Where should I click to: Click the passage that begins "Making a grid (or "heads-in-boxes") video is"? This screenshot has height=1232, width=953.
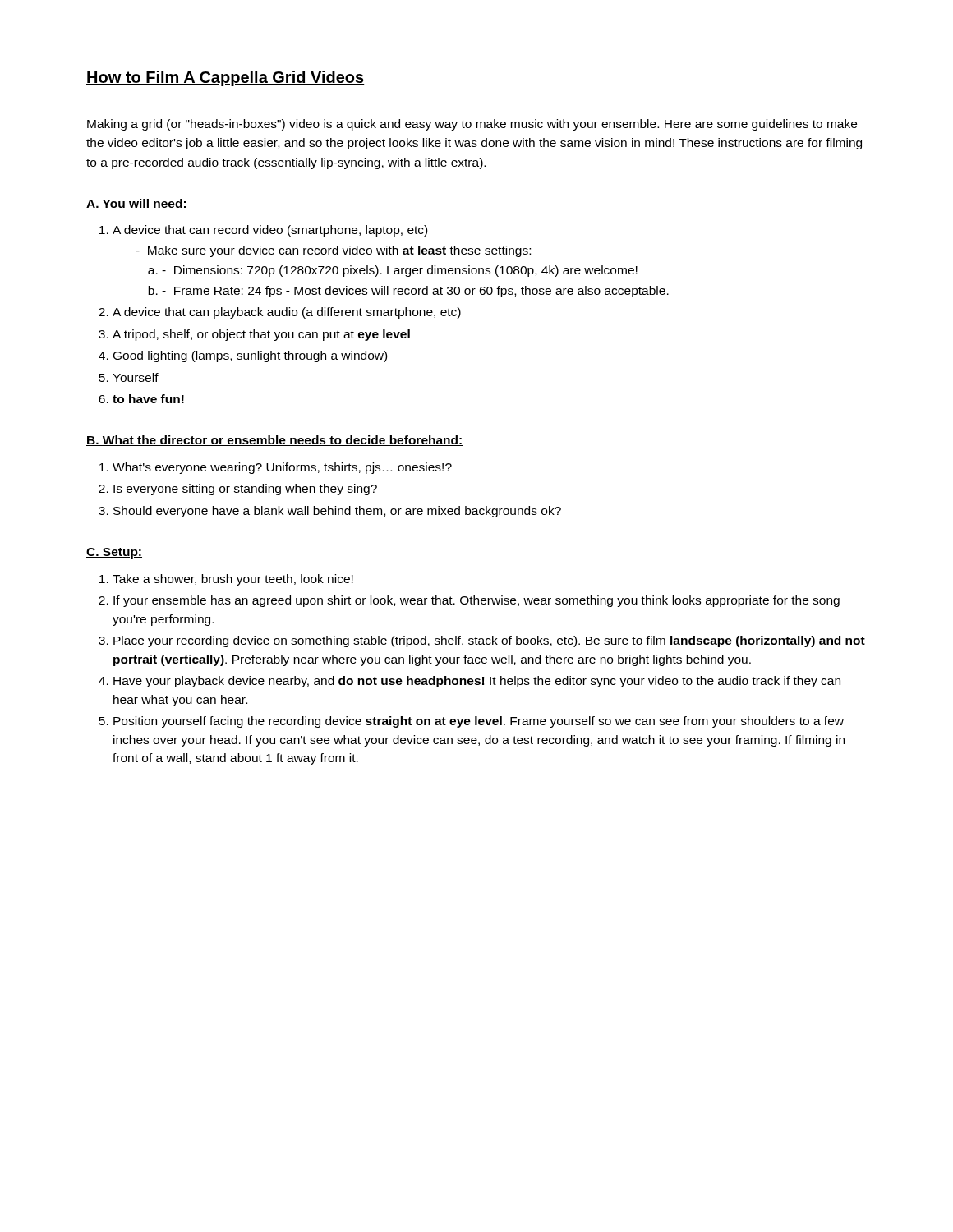tap(475, 143)
